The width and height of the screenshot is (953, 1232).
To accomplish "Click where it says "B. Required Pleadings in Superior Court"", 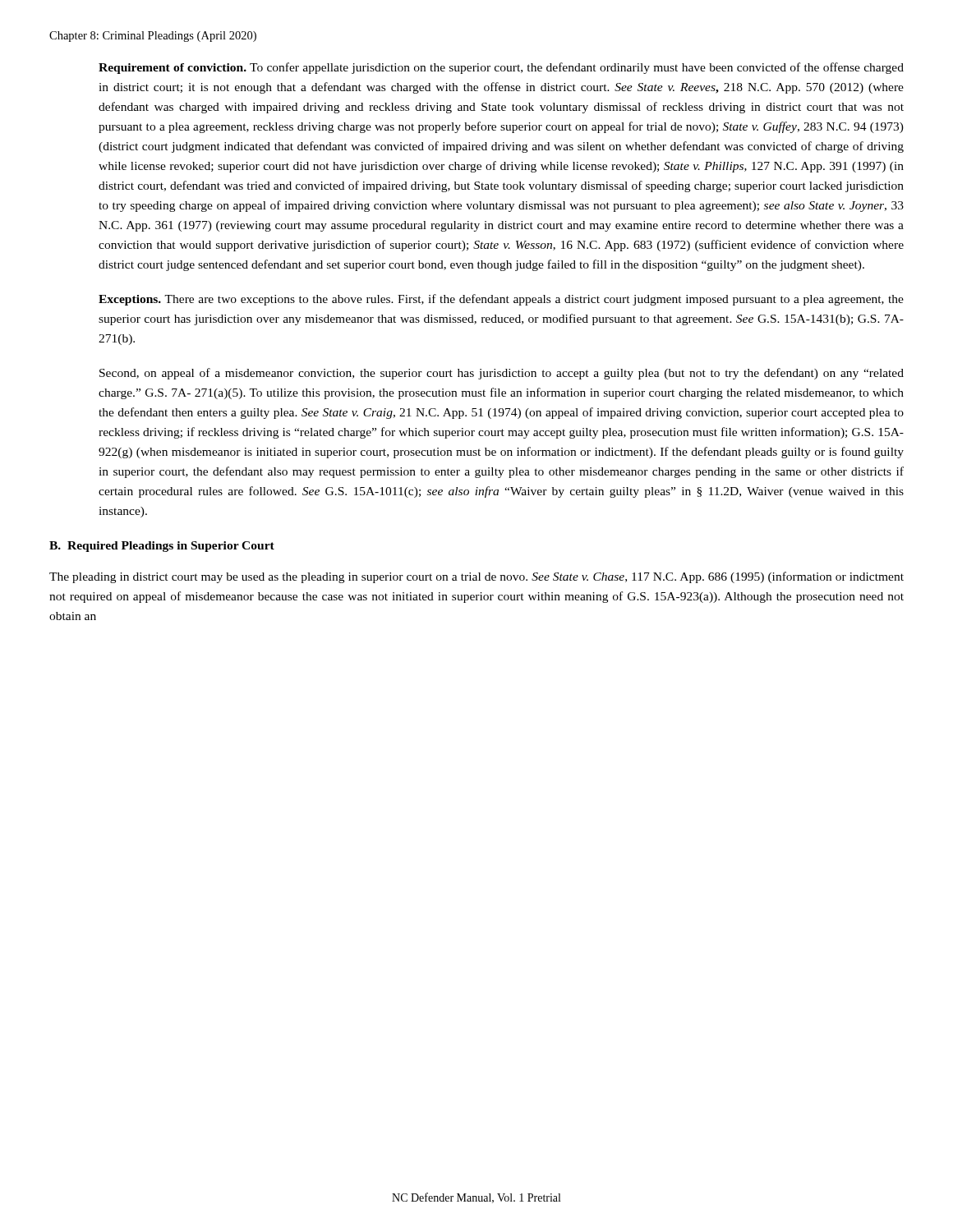I will click(x=162, y=545).
